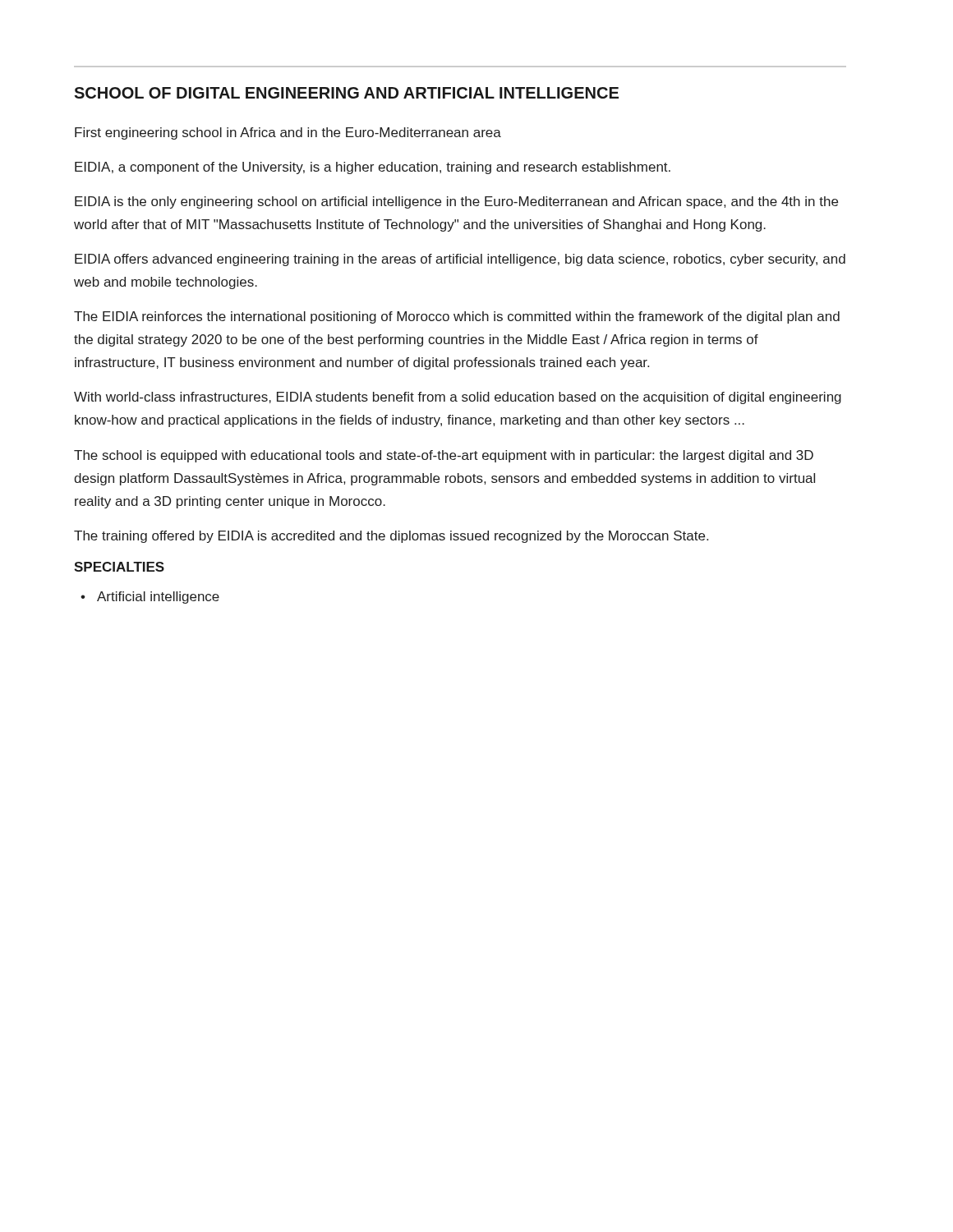Viewport: 953px width, 1232px height.
Task: Click the passage that begins "First engineering school"
Action: click(x=287, y=133)
